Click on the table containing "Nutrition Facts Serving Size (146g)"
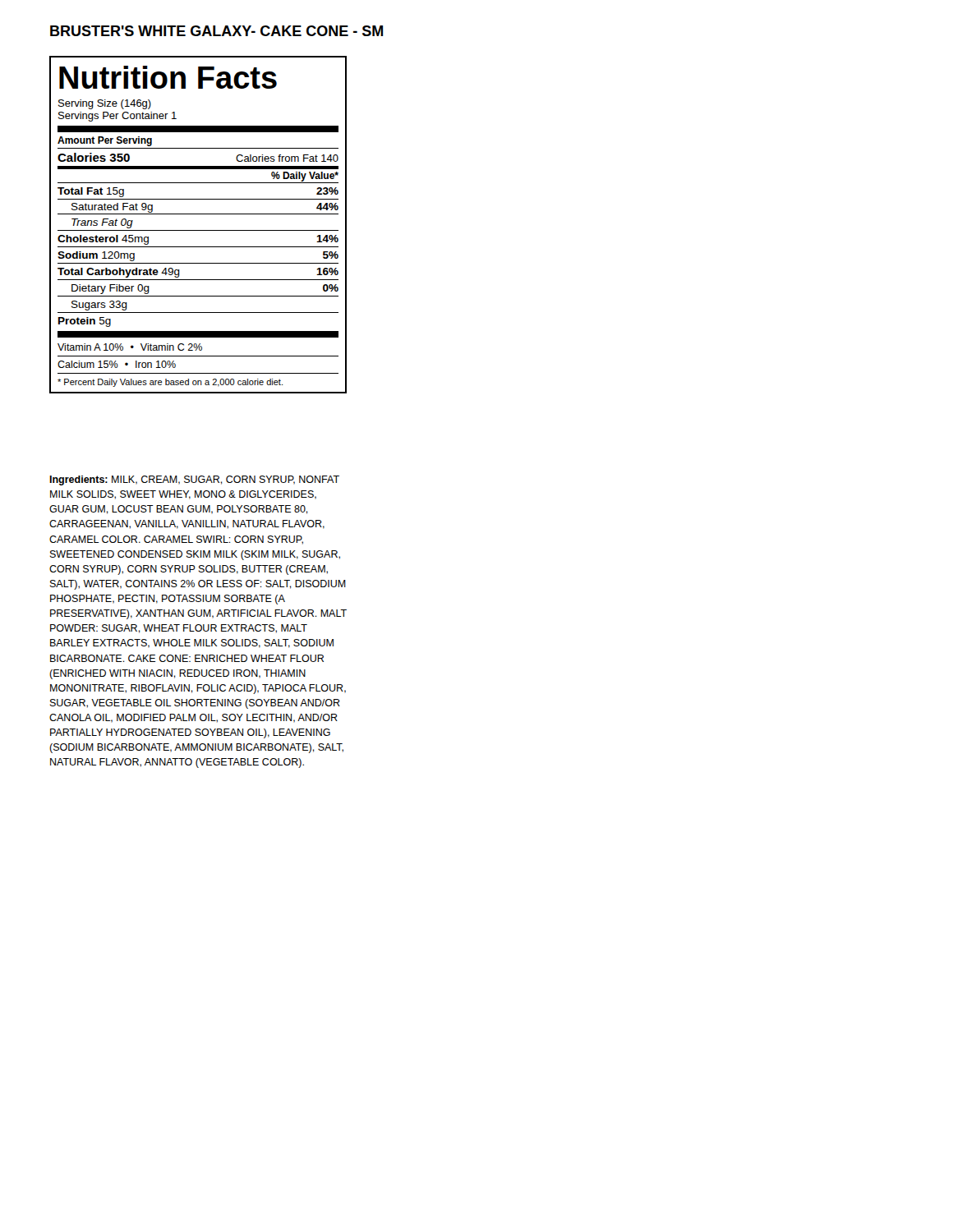Screen dimensions: 1232x953 (x=198, y=225)
